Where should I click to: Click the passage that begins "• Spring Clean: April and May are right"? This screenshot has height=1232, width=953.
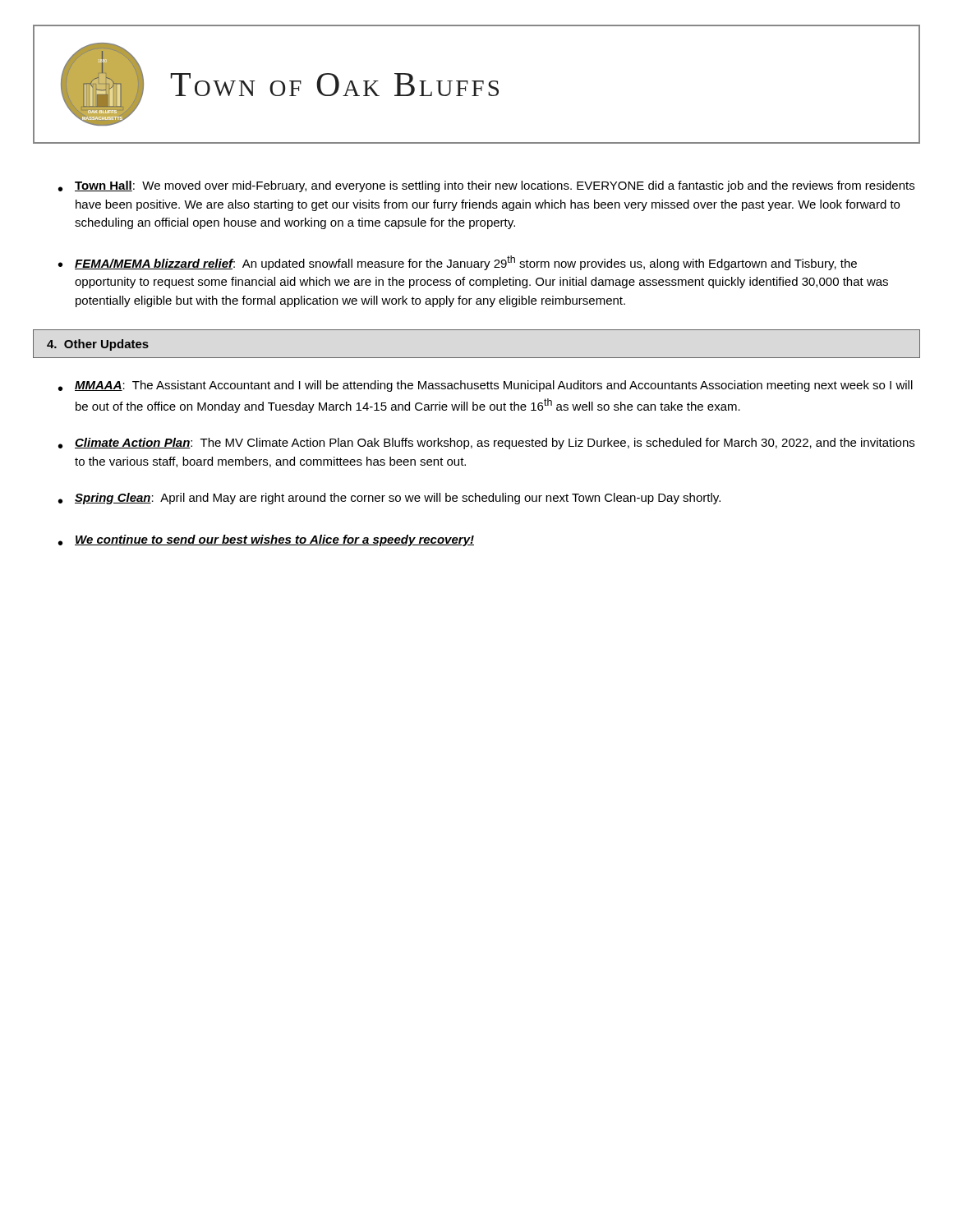point(390,501)
